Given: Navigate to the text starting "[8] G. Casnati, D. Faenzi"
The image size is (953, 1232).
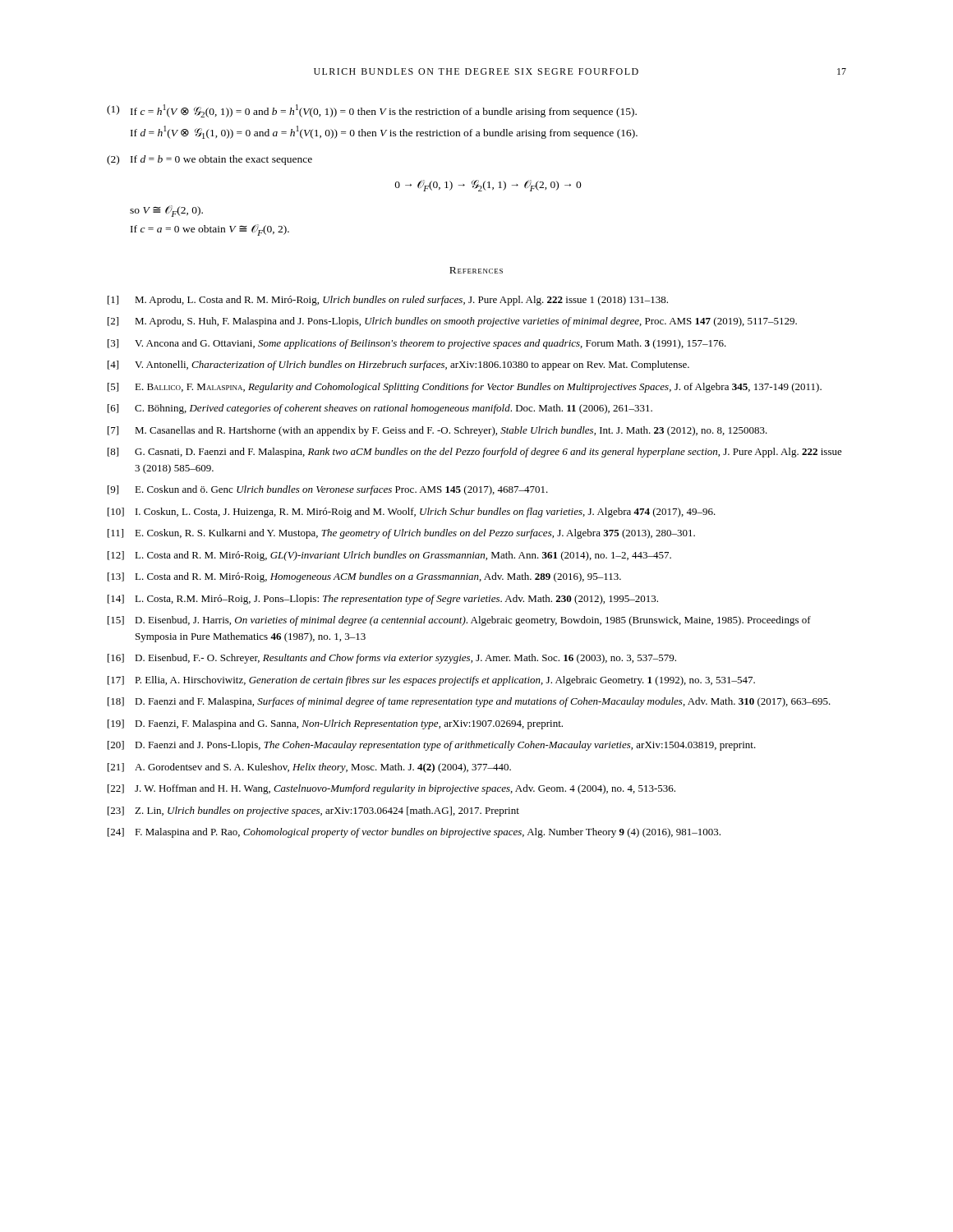Looking at the screenshot, I should pyautogui.click(x=476, y=460).
